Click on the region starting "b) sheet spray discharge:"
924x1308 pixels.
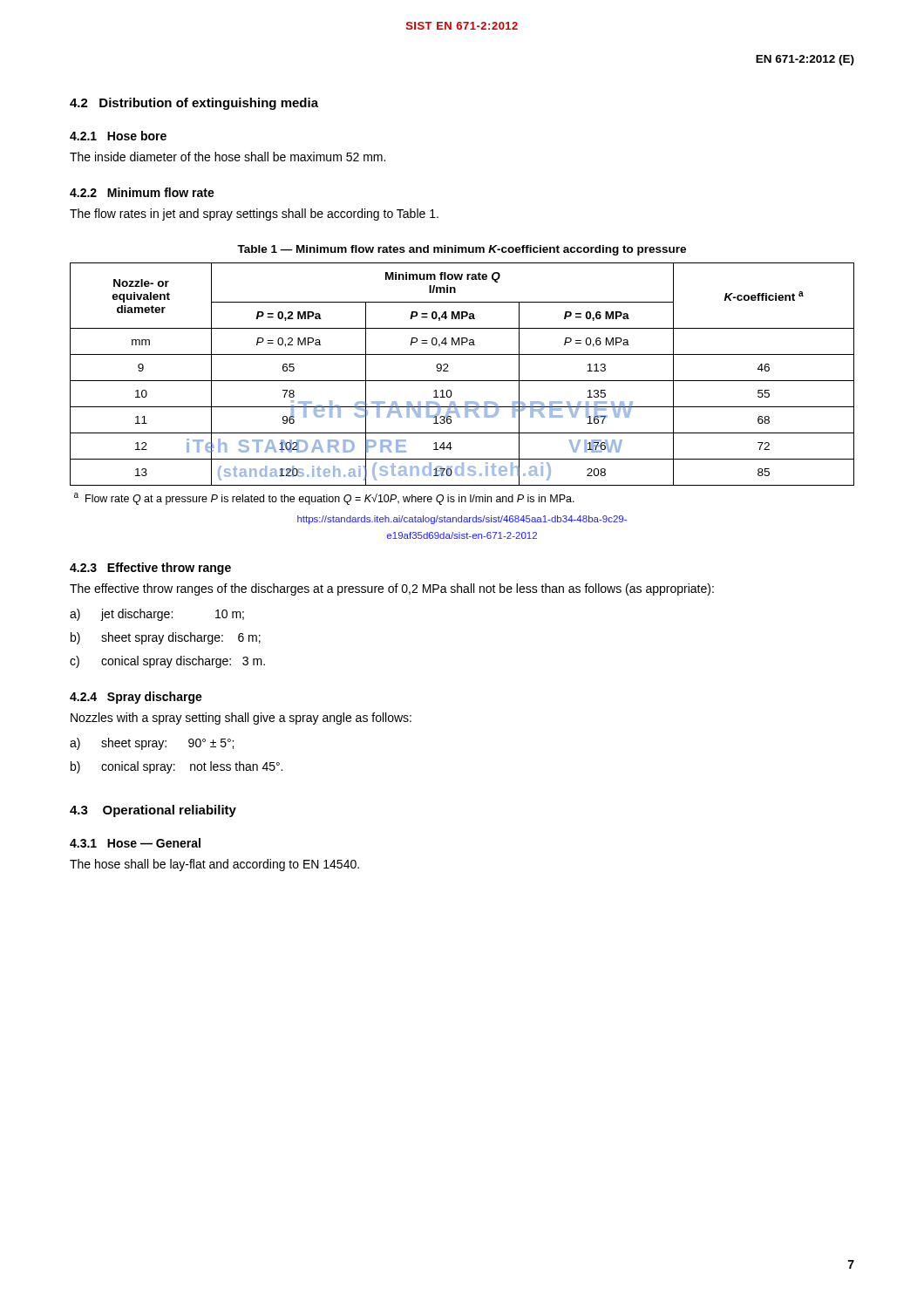[166, 638]
